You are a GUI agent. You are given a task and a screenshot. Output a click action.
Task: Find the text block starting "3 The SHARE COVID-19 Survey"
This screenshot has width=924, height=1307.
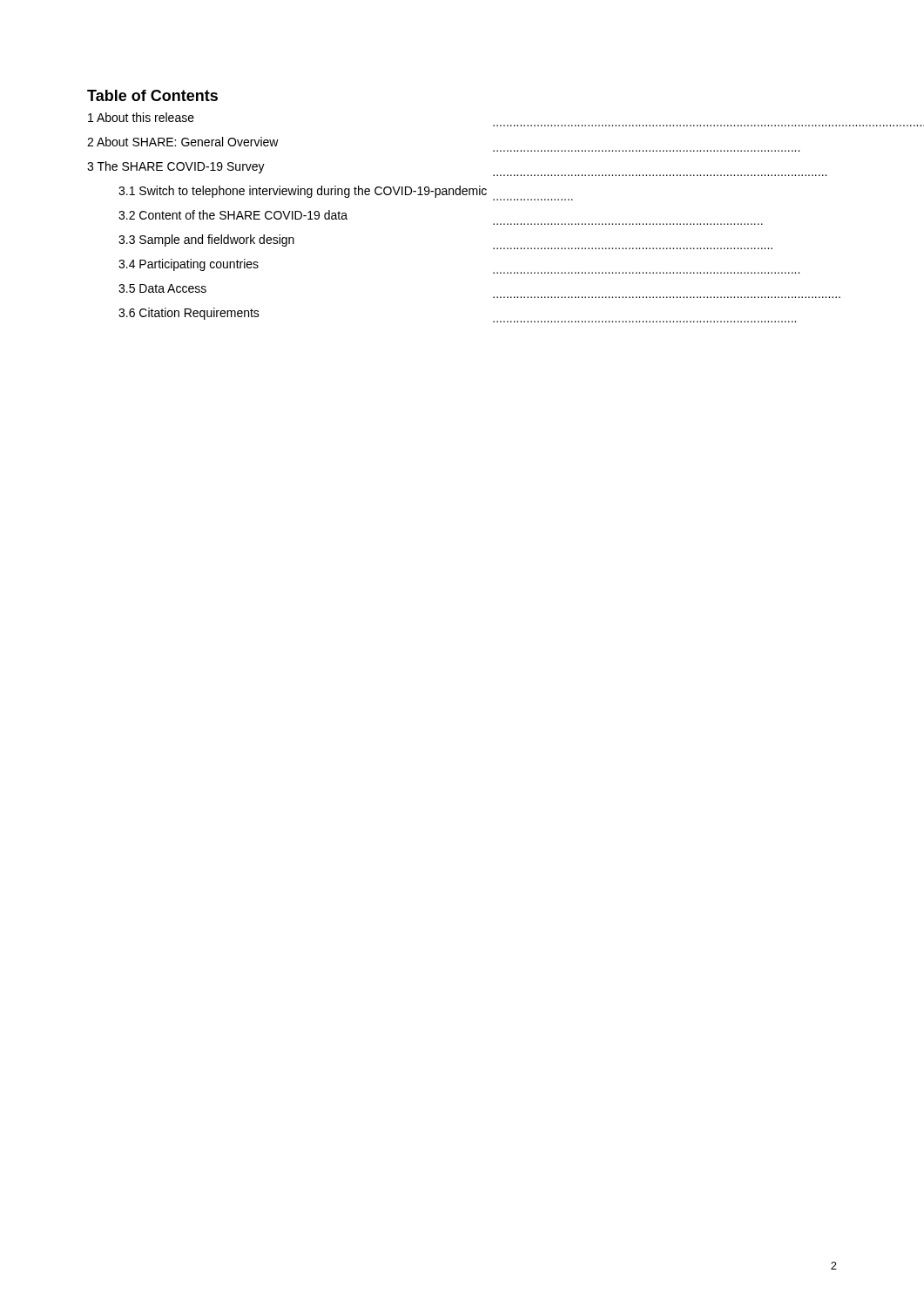click(x=506, y=166)
